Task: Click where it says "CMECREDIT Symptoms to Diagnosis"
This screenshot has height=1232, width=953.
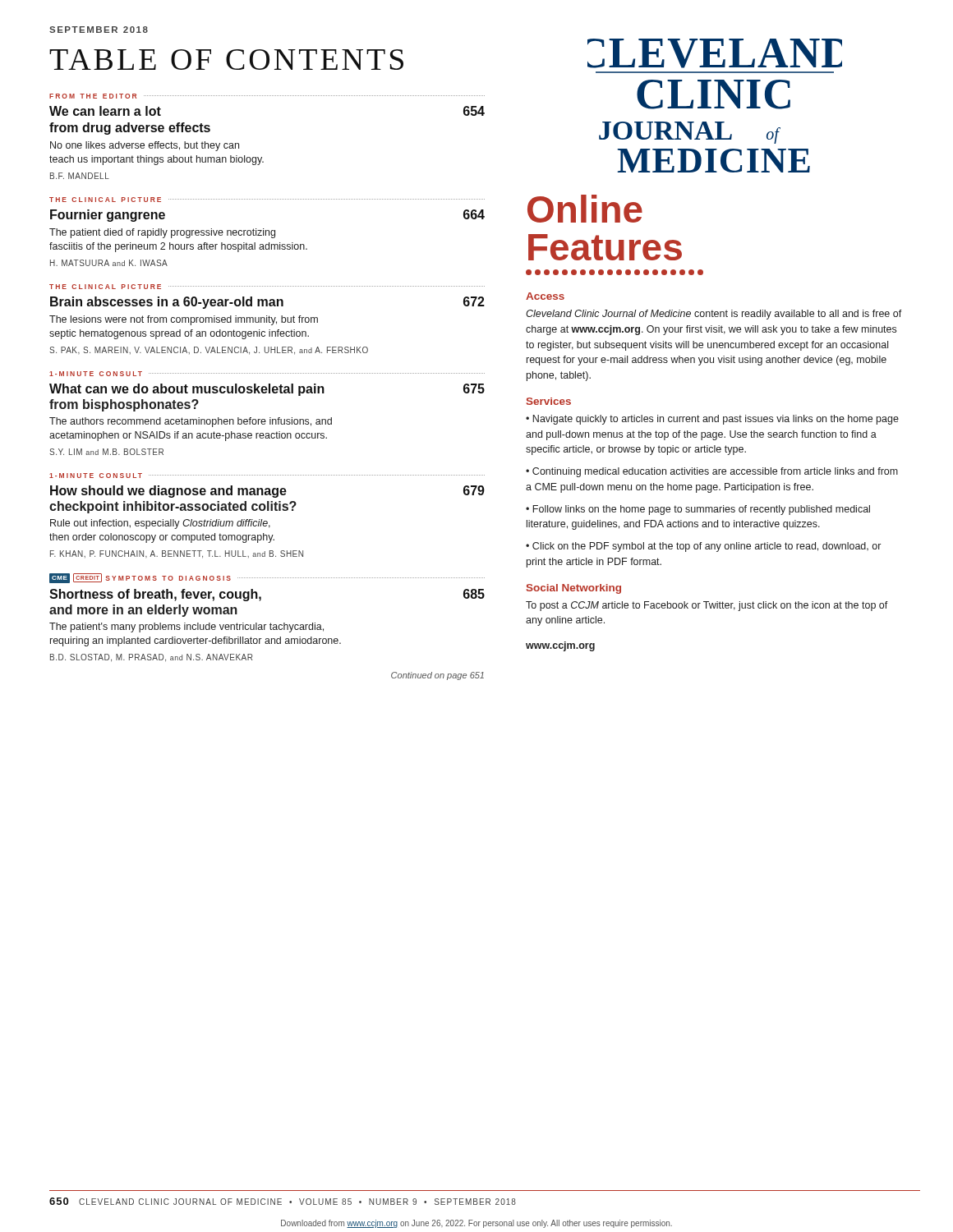Action: coord(267,578)
